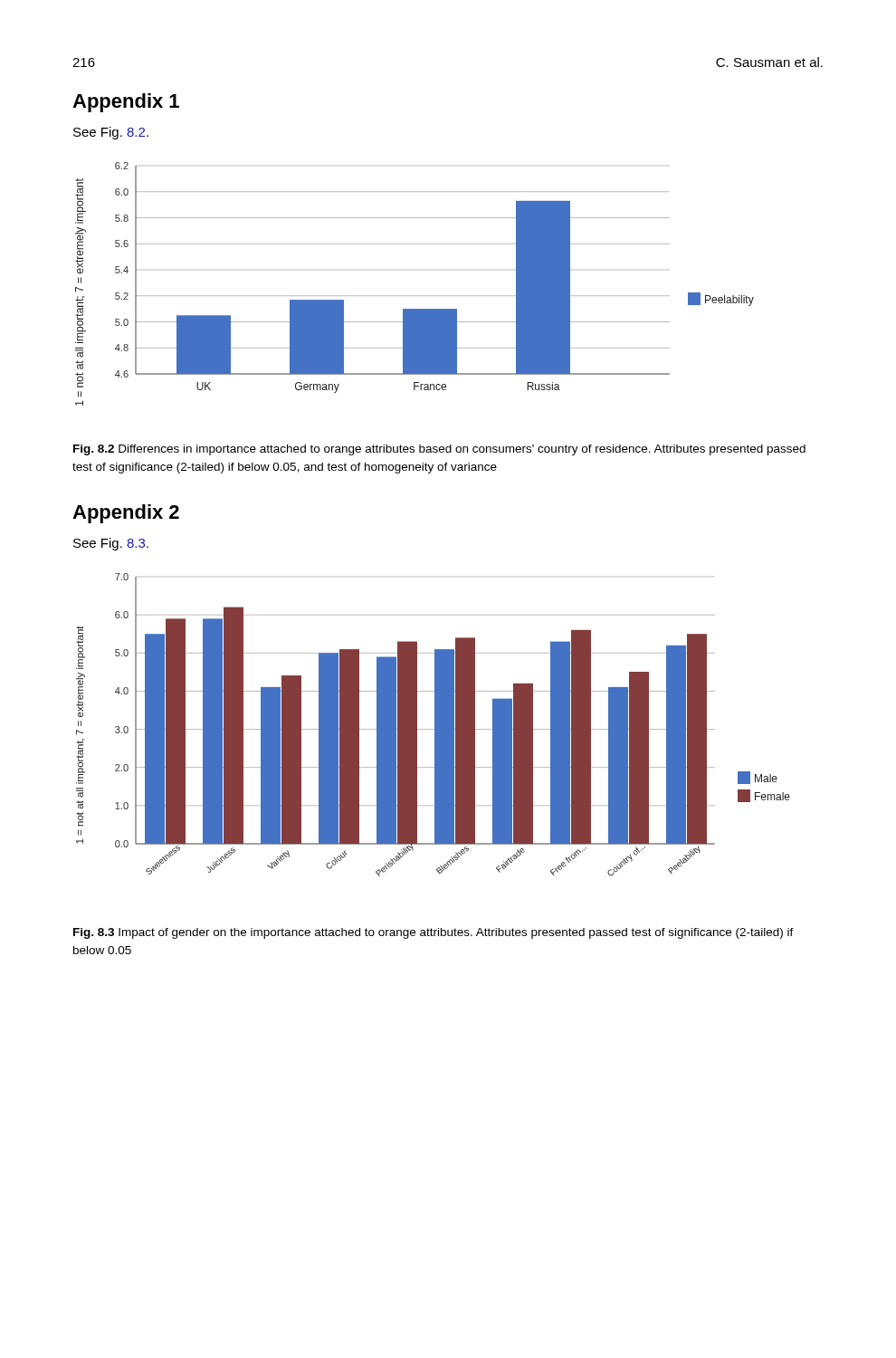896x1358 pixels.
Task: Find the grouped bar chart
Action: 448,740
